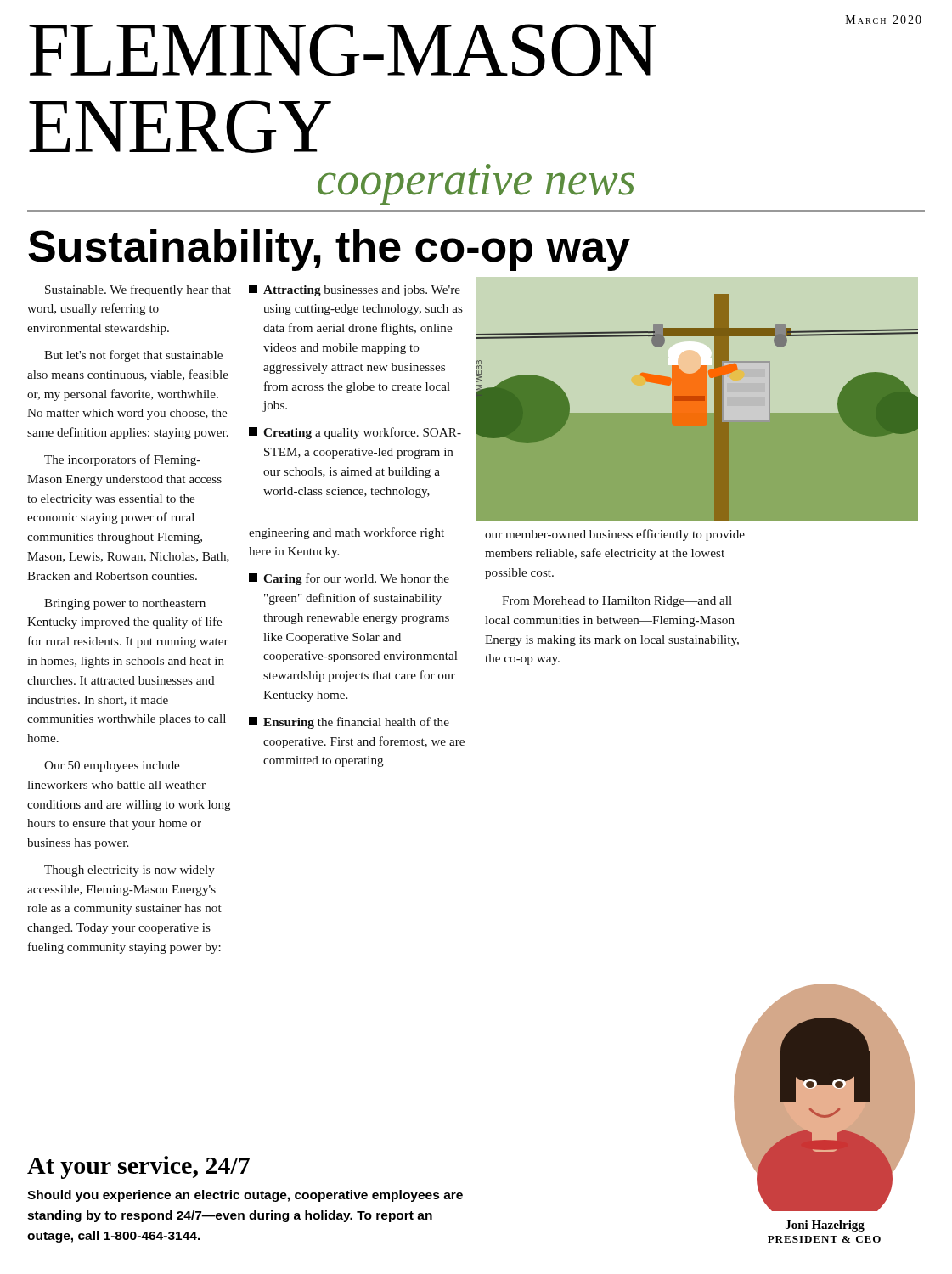Image resolution: width=952 pixels, height=1274 pixels.
Task: Find the list item containing "Caring for our world. We honor"
Action: point(358,637)
